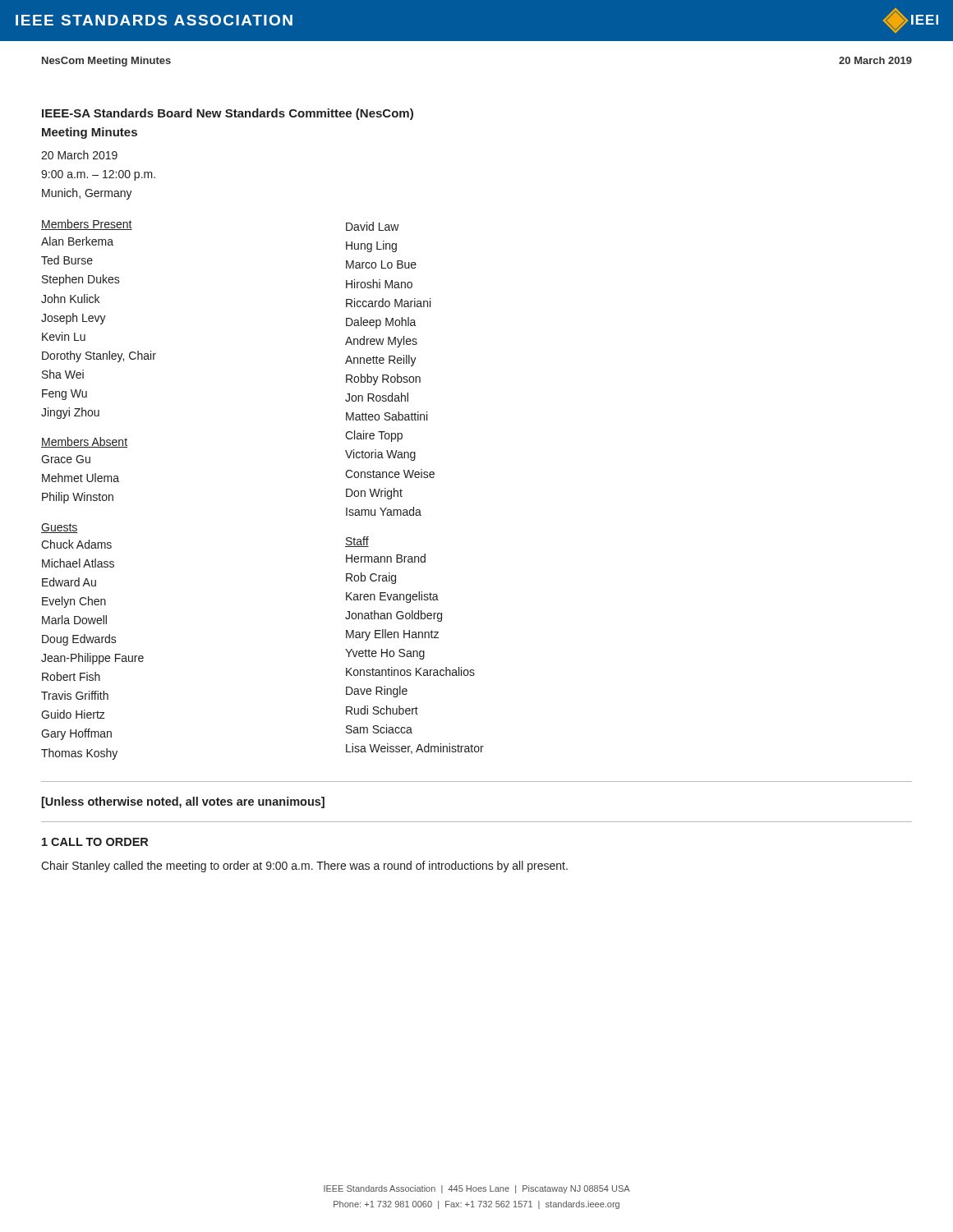Navigate to the text block starting "Members Present Alan Berkema Ted Burse Stephen"
Image resolution: width=953 pixels, height=1232 pixels.
pyautogui.click(x=87, y=225)
